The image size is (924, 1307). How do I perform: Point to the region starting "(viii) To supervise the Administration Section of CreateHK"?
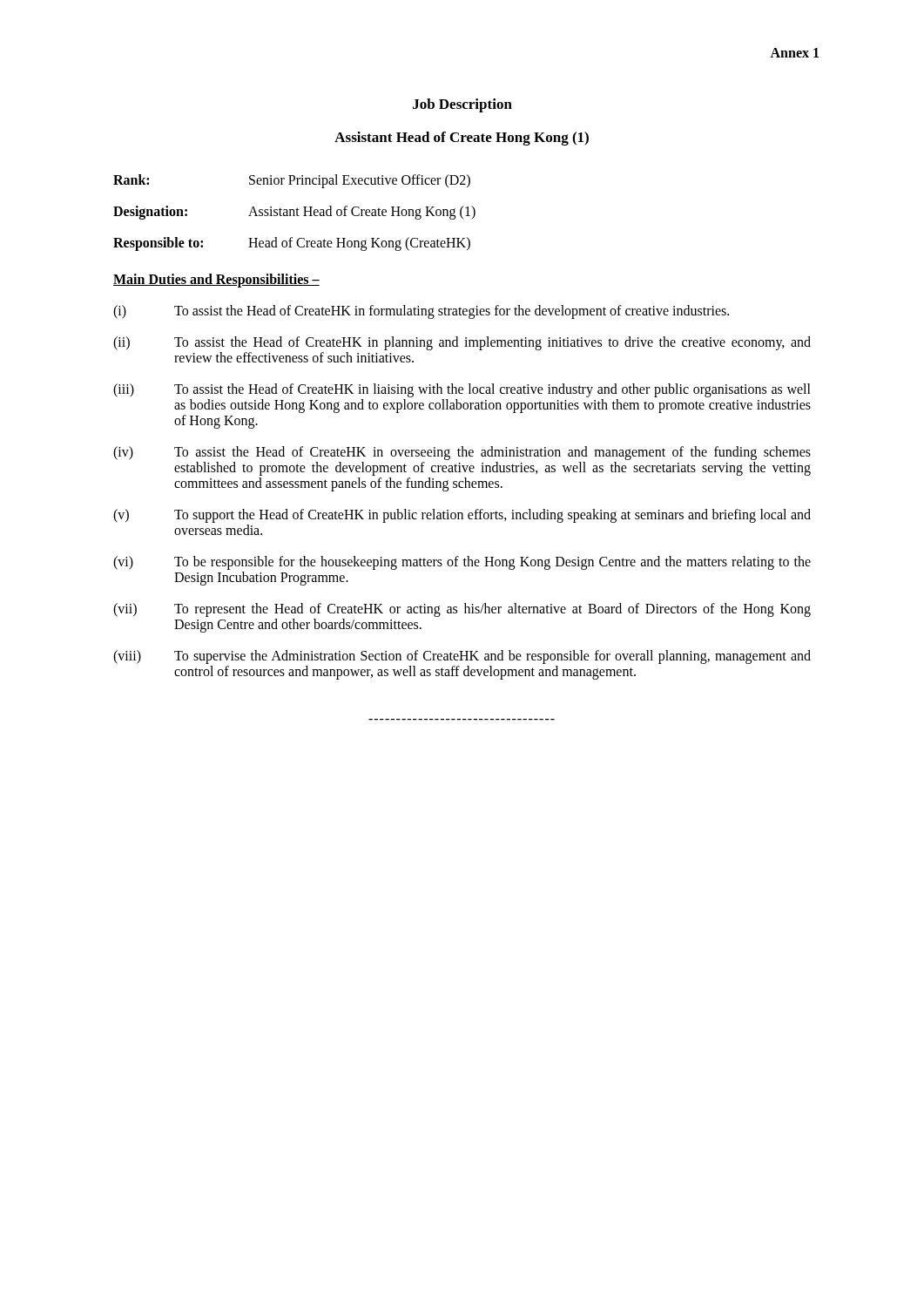(462, 664)
